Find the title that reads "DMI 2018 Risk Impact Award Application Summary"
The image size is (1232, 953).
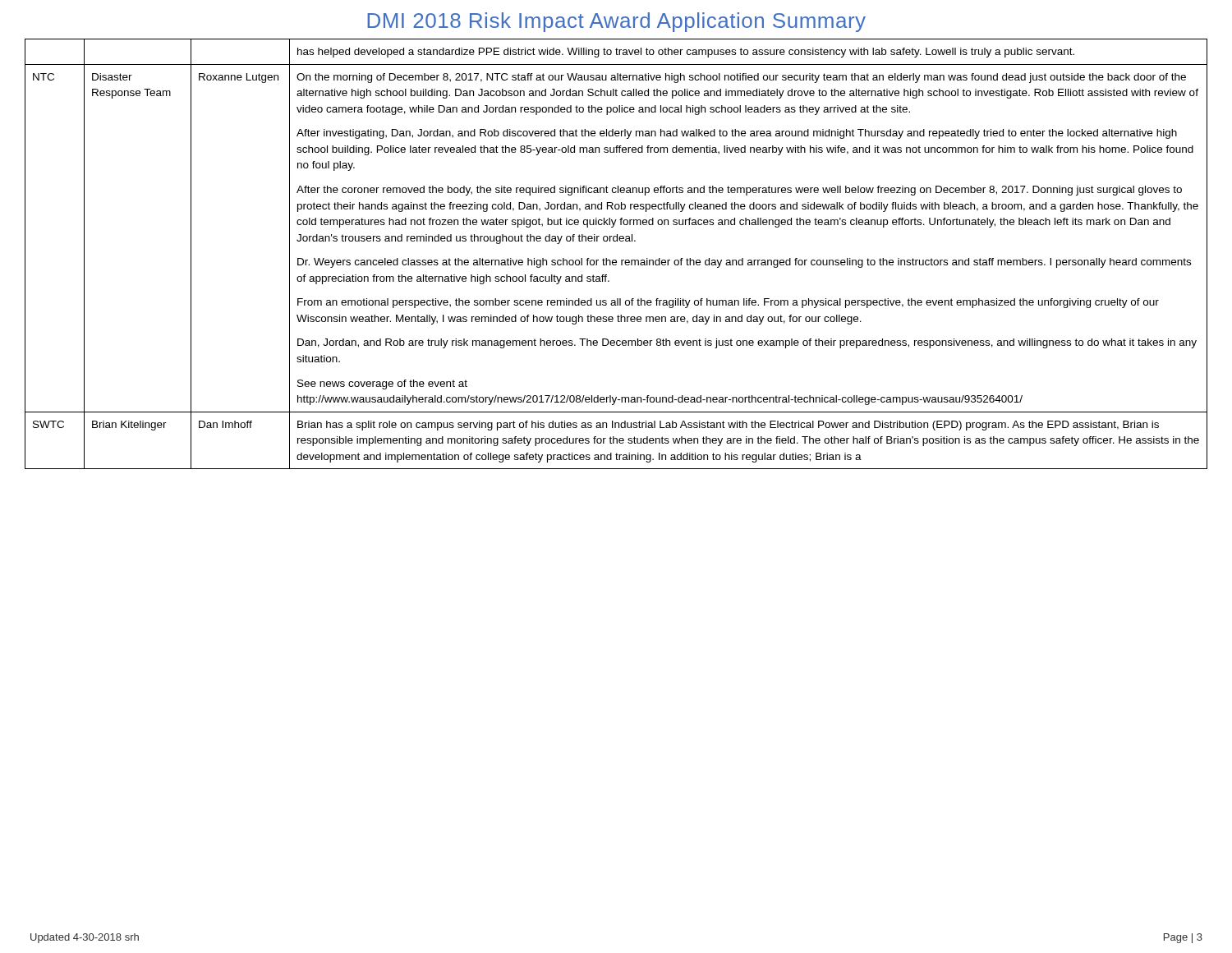click(x=616, y=21)
